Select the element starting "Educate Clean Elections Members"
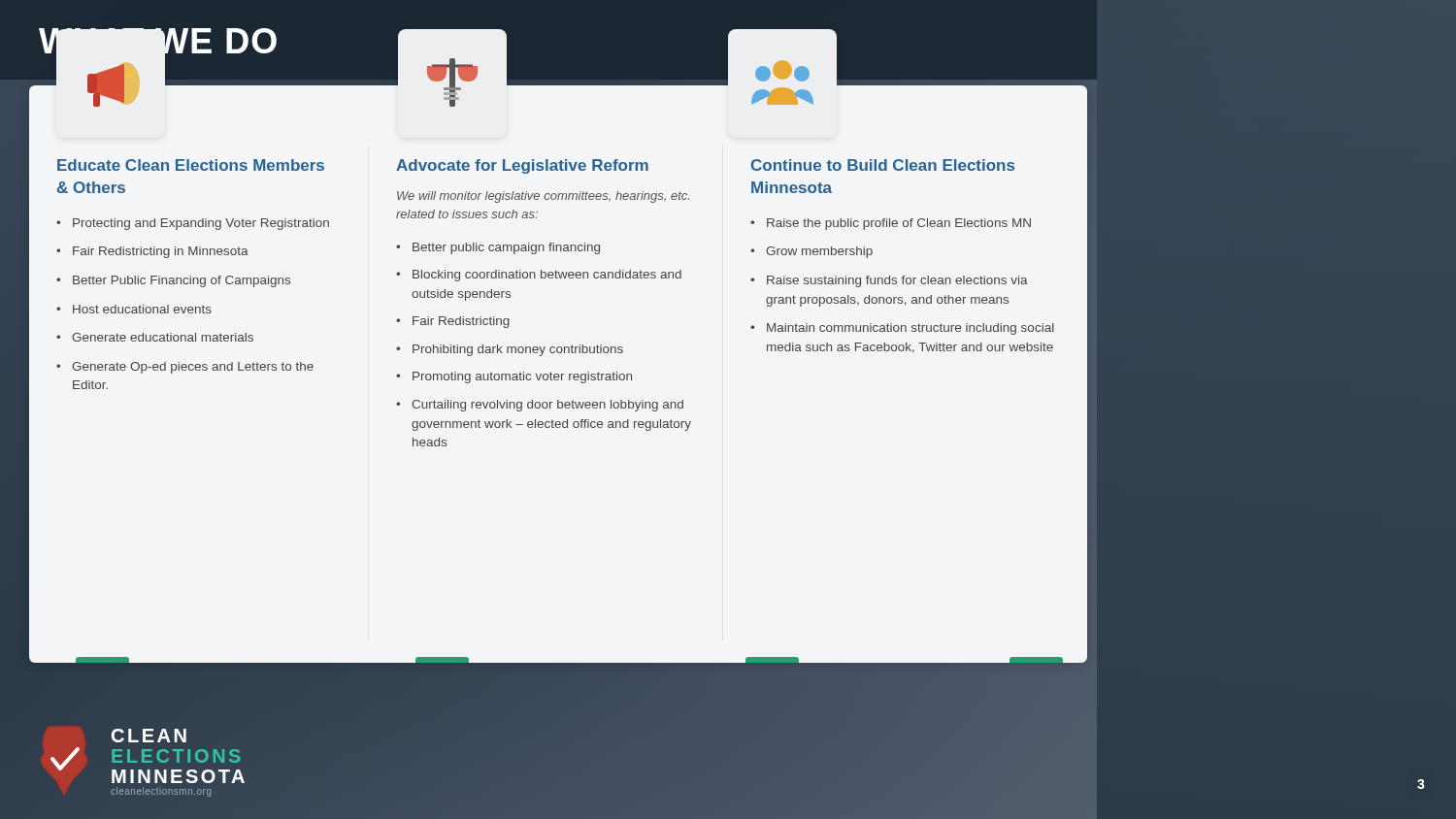This screenshot has width=1456, height=819. 191,177
